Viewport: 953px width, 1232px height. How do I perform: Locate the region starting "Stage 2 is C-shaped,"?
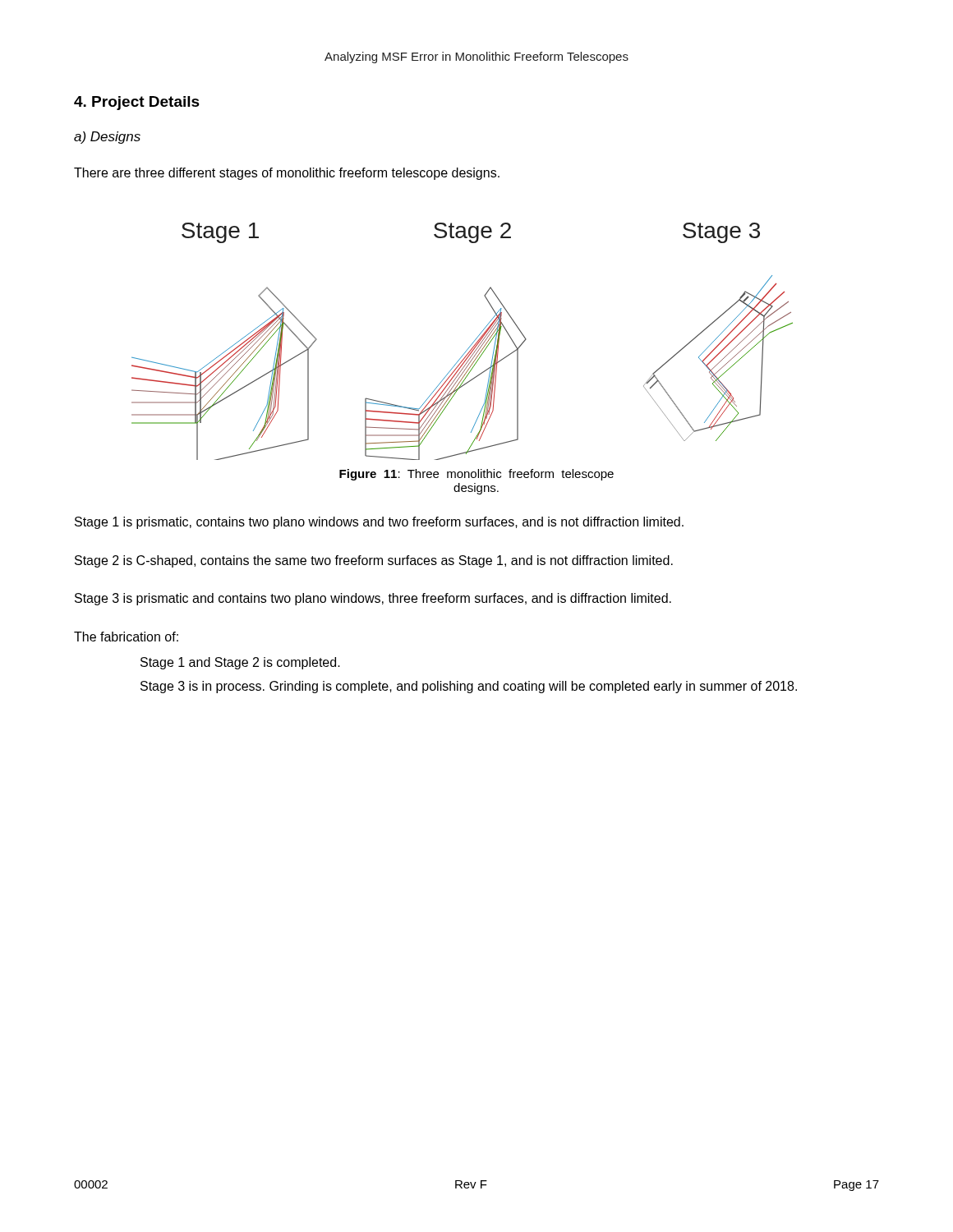pyautogui.click(x=374, y=560)
